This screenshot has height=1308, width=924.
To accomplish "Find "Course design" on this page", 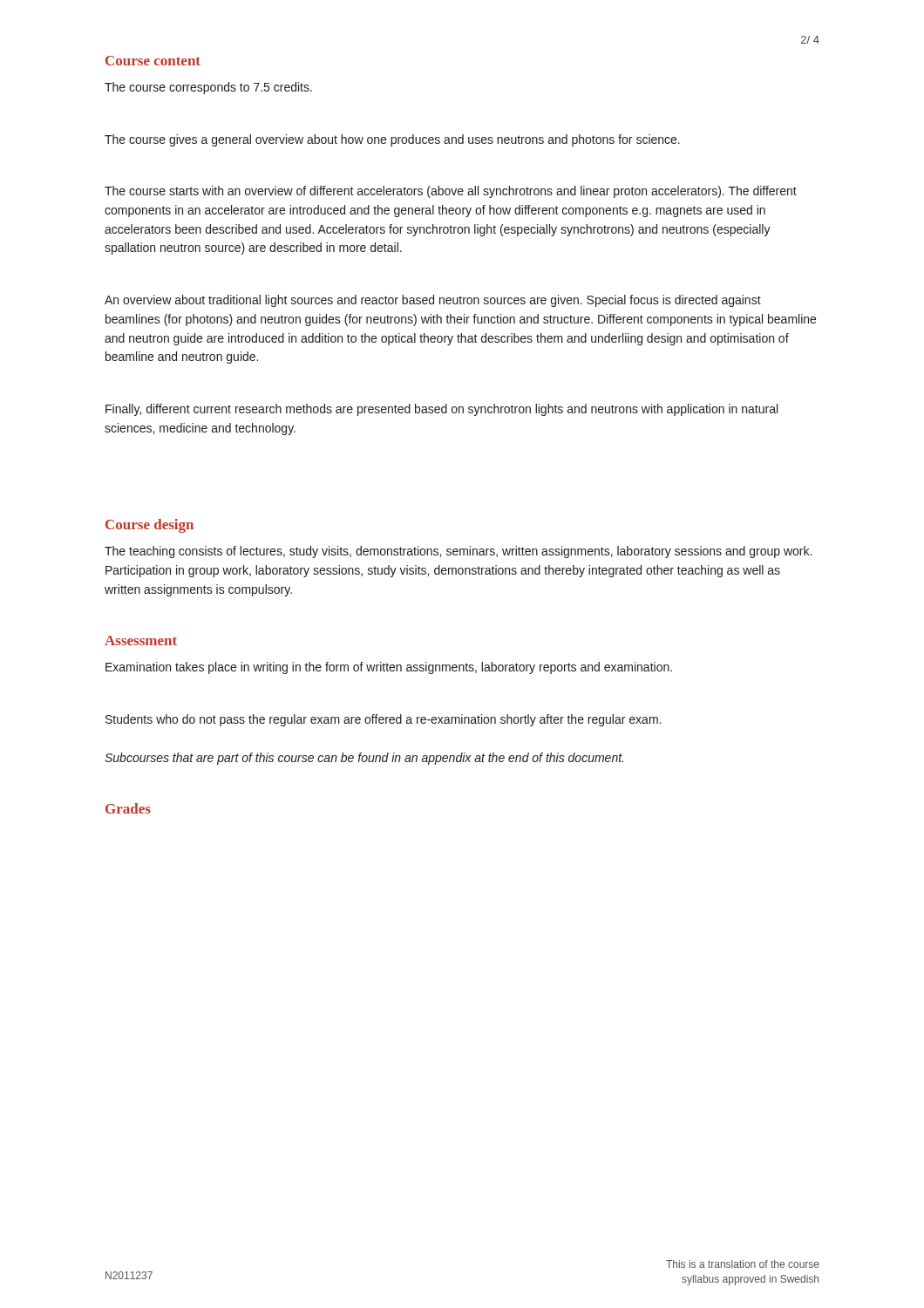I will (x=149, y=525).
